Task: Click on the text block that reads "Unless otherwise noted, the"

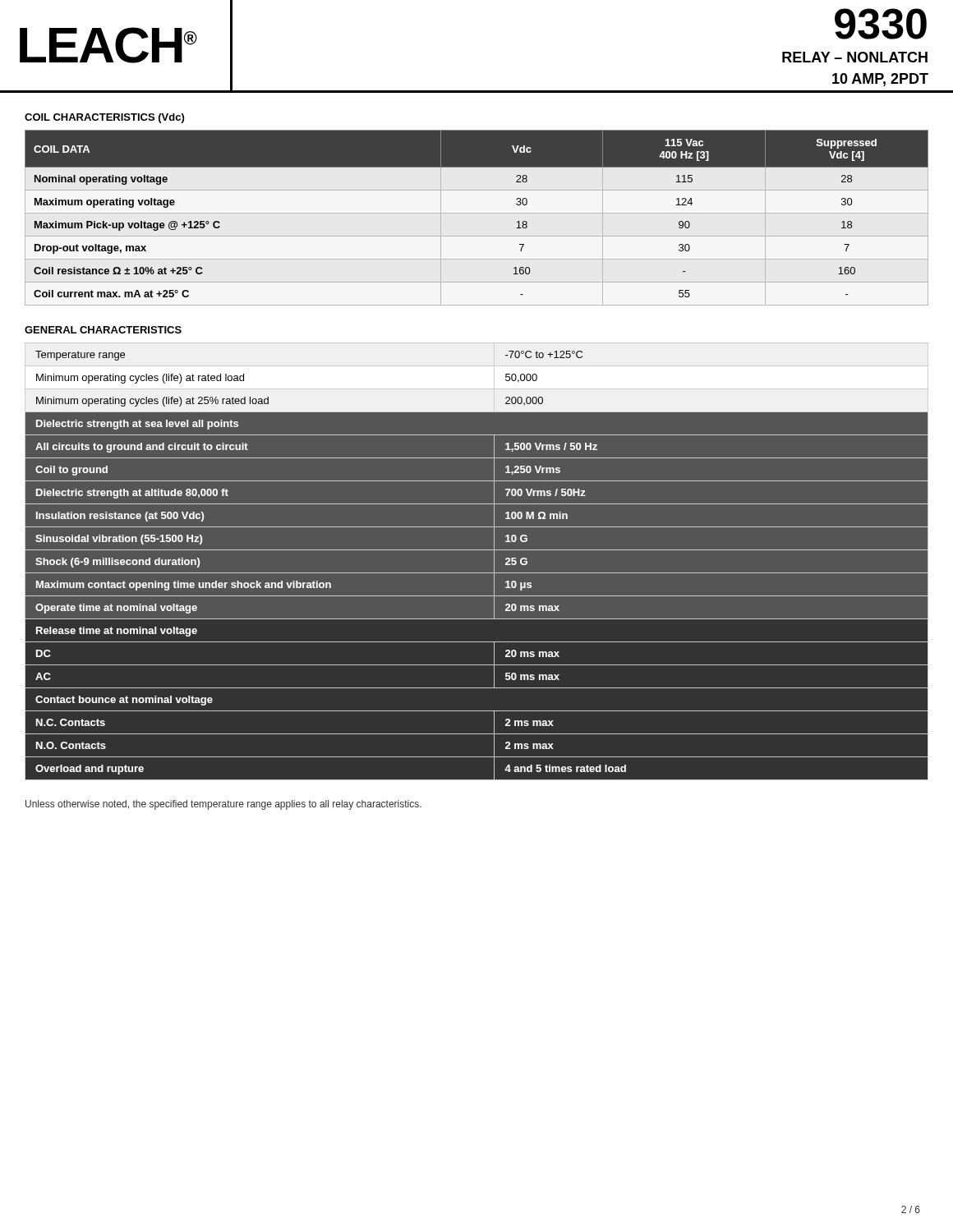Action: (223, 804)
